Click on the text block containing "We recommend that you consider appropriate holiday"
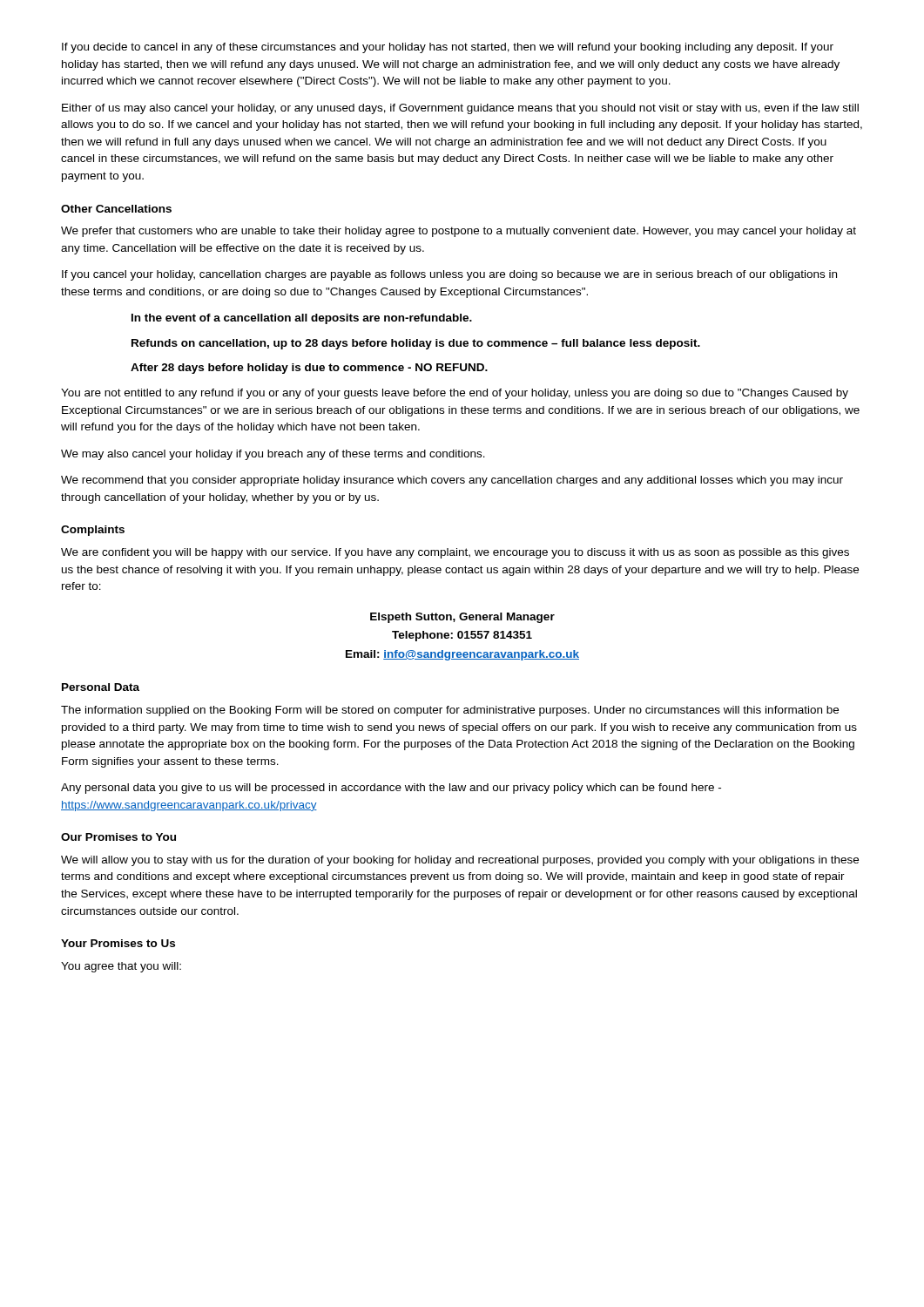The width and height of the screenshot is (924, 1307). tap(462, 489)
